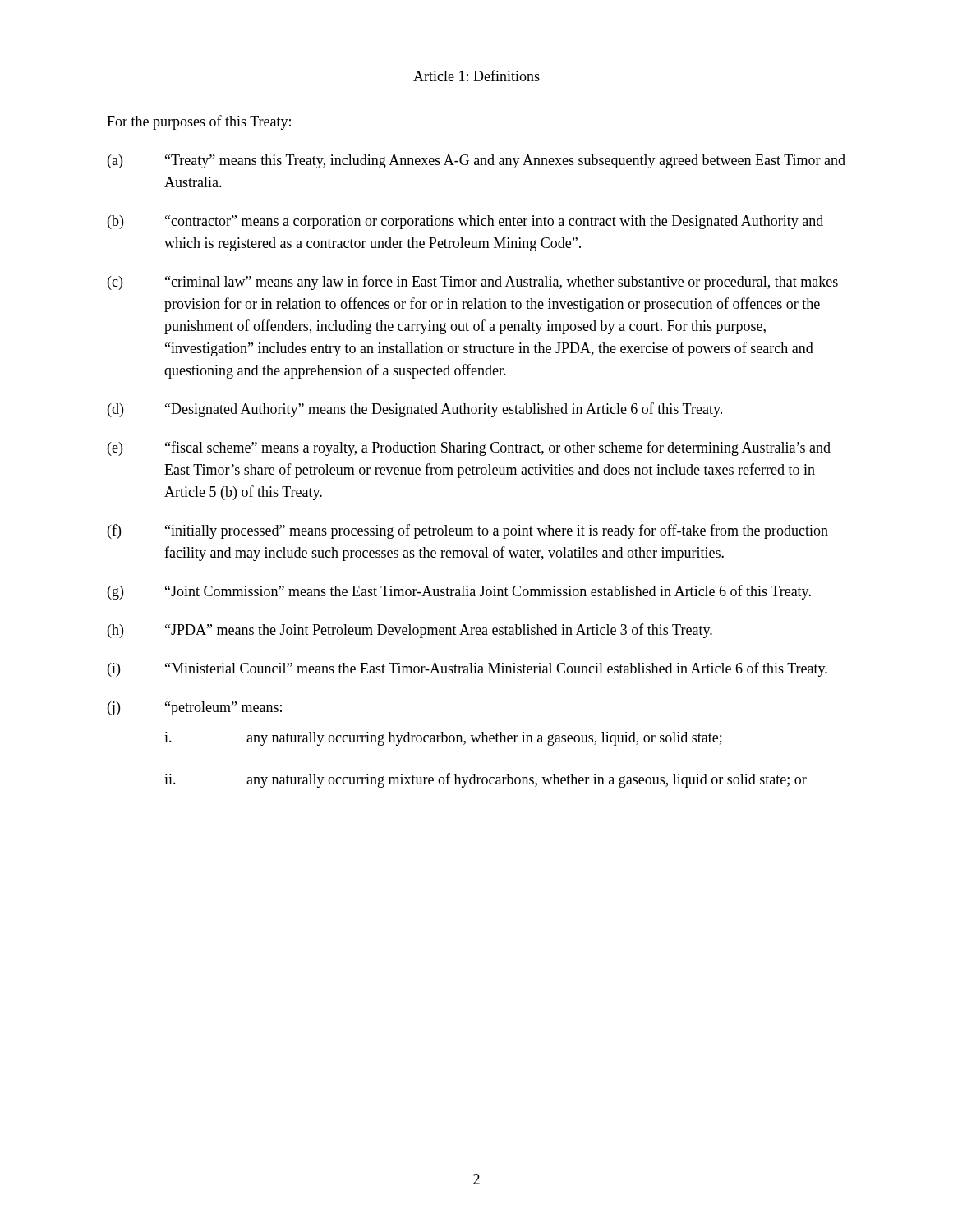The width and height of the screenshot is (953, 1232).
Task: Click the passage that begins "(h) “JPDA” means the Joint Petroleum Development Area"
Action: pos(410,630)
